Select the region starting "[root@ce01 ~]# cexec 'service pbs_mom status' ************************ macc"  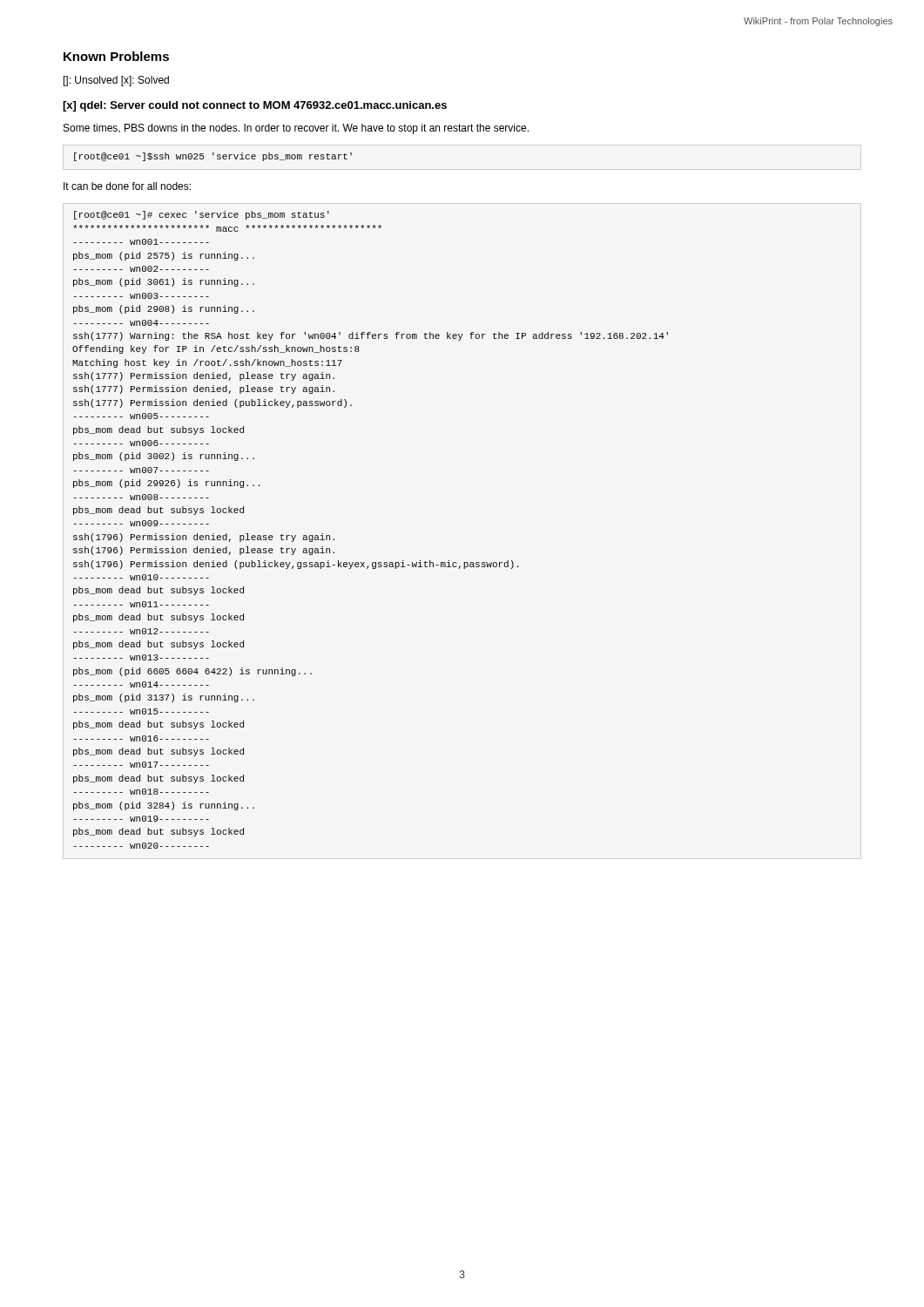[202, 215]
